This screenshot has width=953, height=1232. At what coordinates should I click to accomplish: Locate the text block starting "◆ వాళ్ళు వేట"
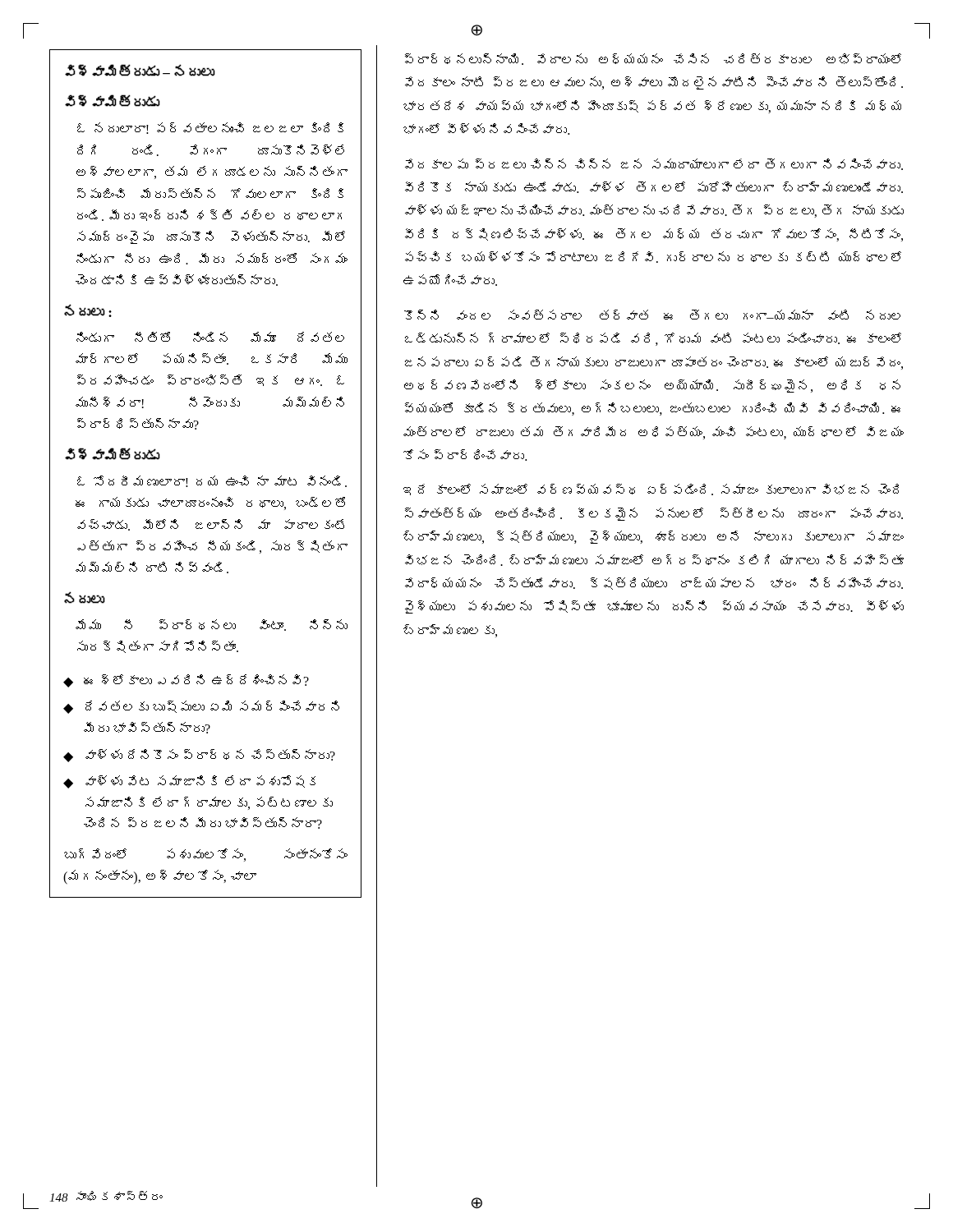[x=205, y=804]
